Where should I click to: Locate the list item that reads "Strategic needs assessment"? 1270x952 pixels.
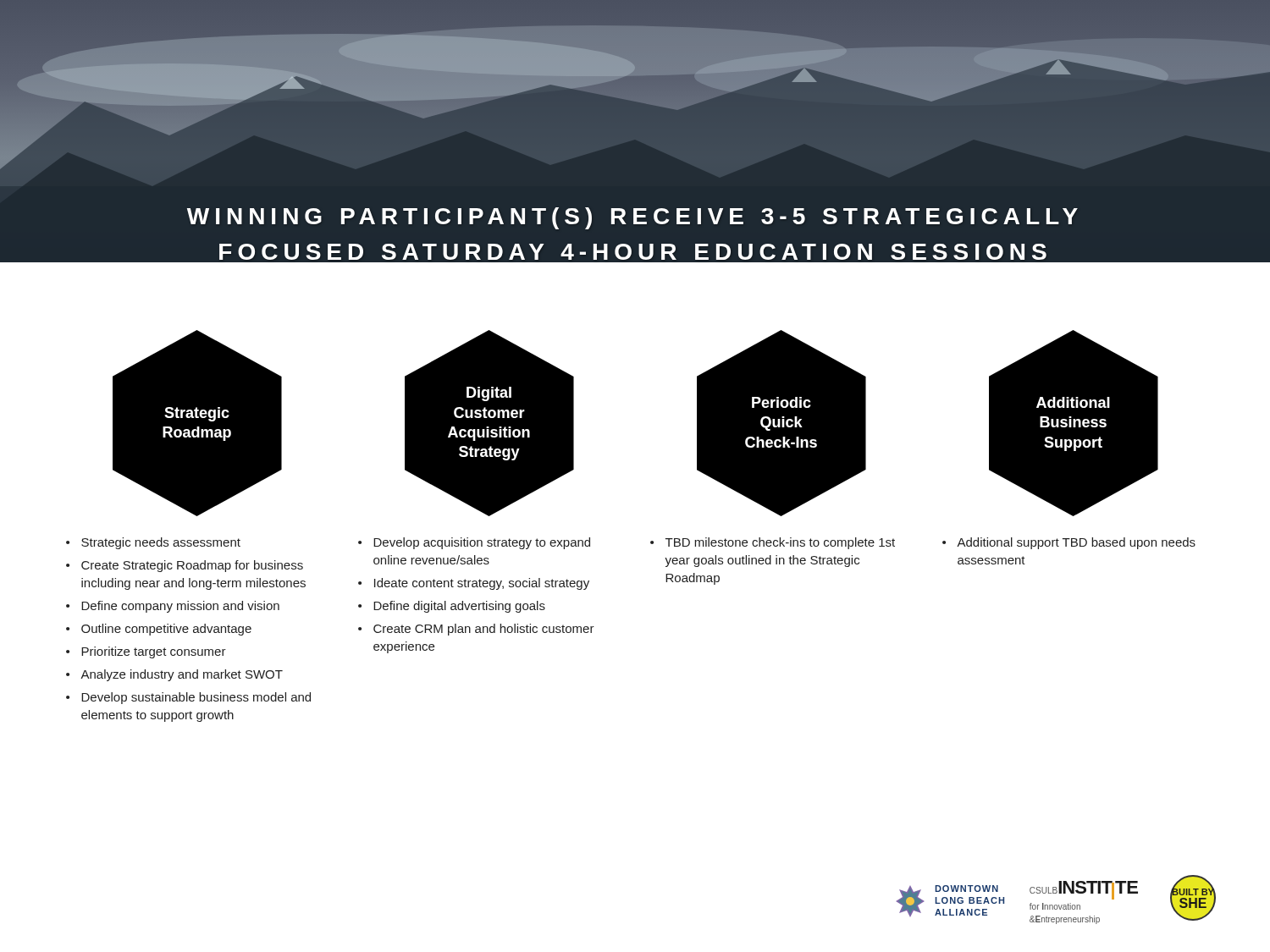point(161,542)
